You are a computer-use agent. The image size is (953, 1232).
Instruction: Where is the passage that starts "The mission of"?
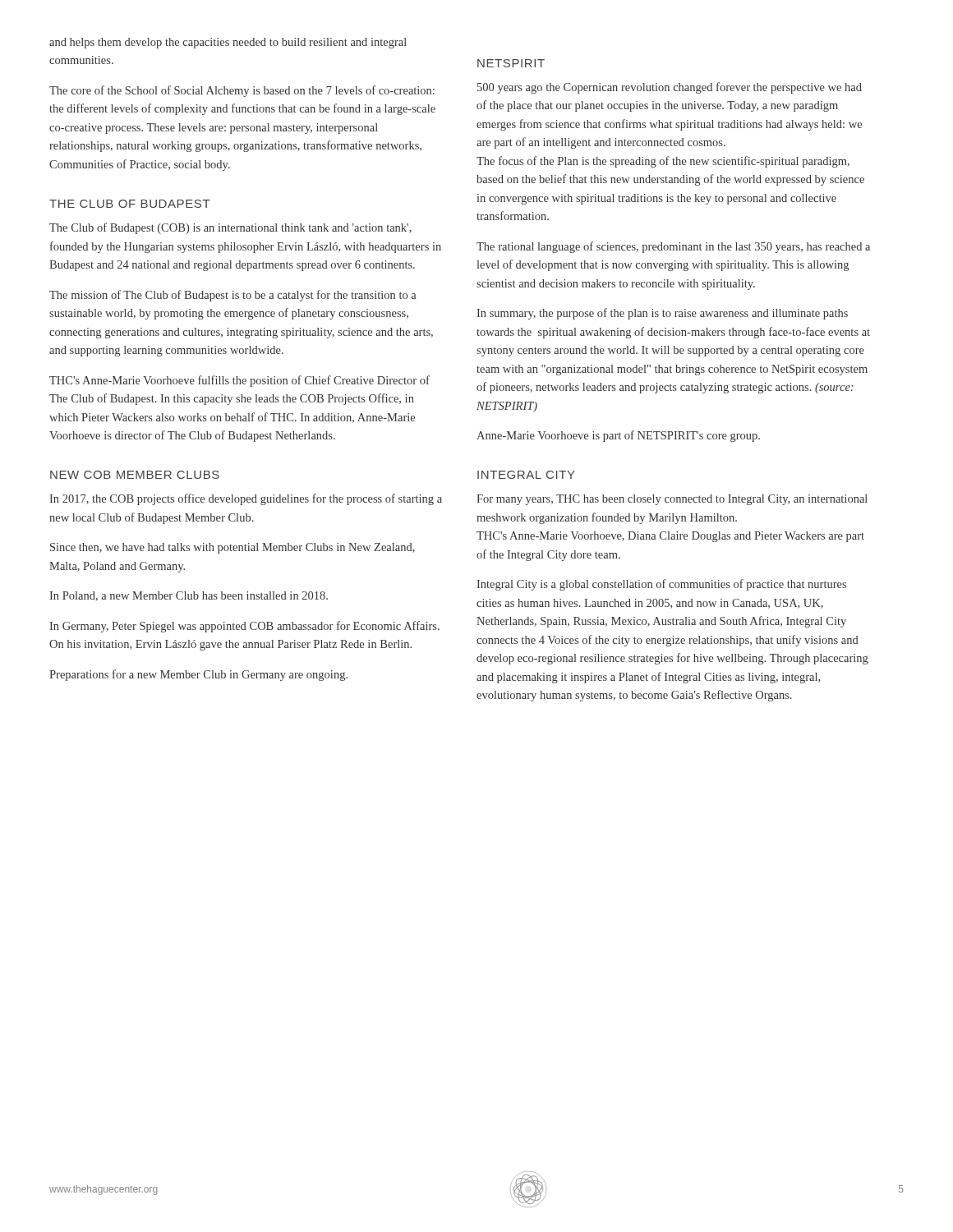coord(241,322)
